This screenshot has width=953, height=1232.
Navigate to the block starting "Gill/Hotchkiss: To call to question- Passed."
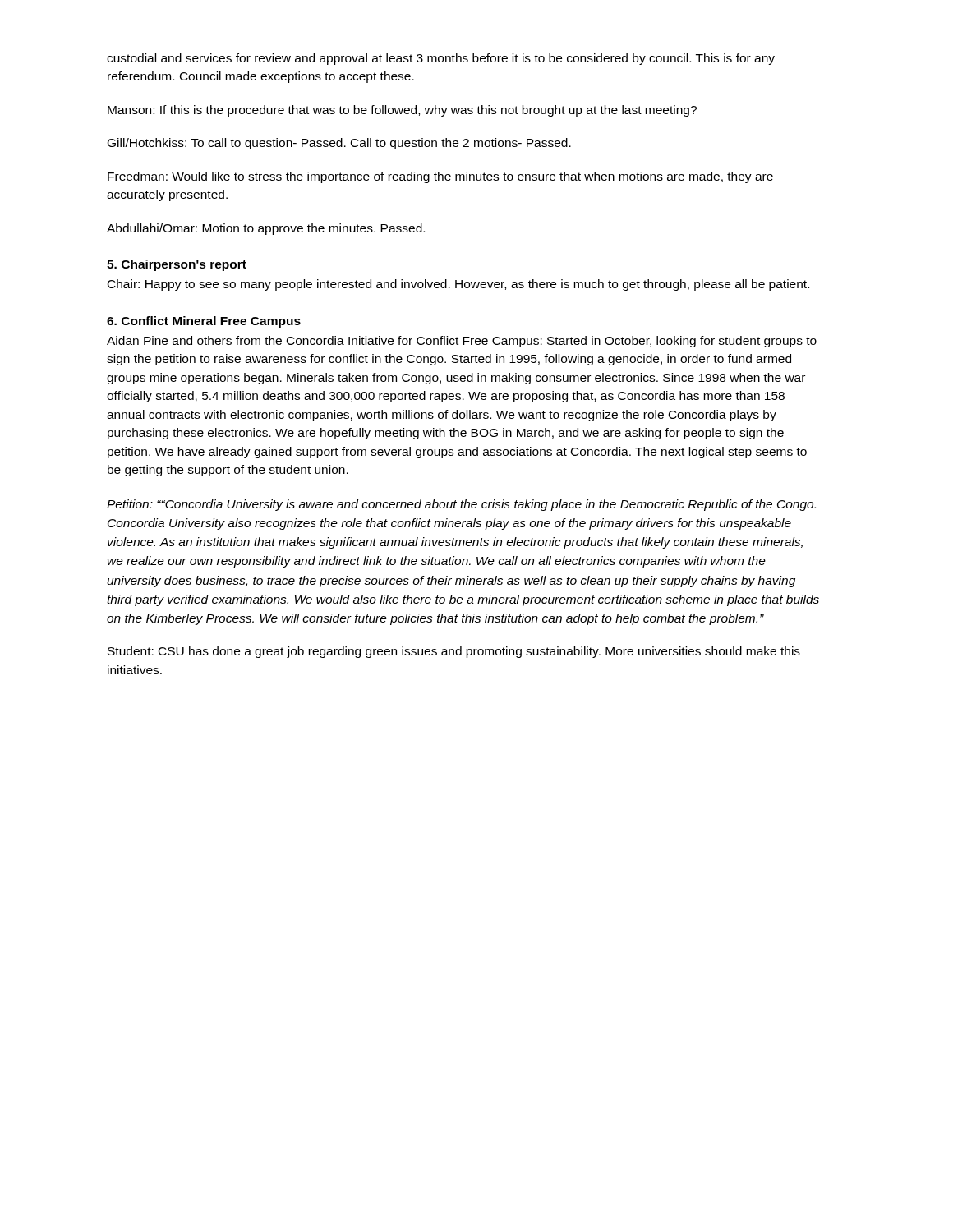click(x=339, y=143)
